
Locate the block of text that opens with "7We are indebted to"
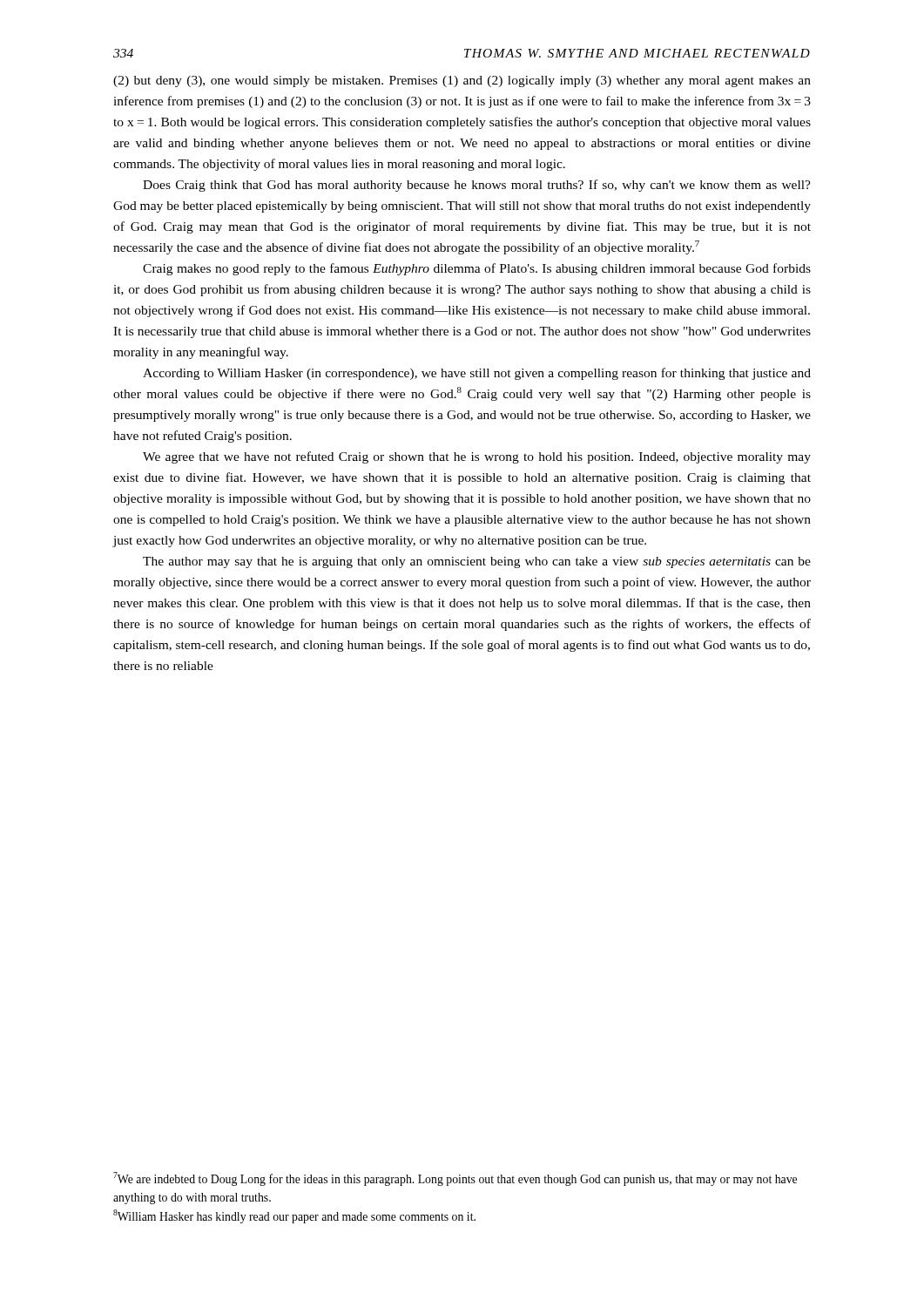(455, 1187)
